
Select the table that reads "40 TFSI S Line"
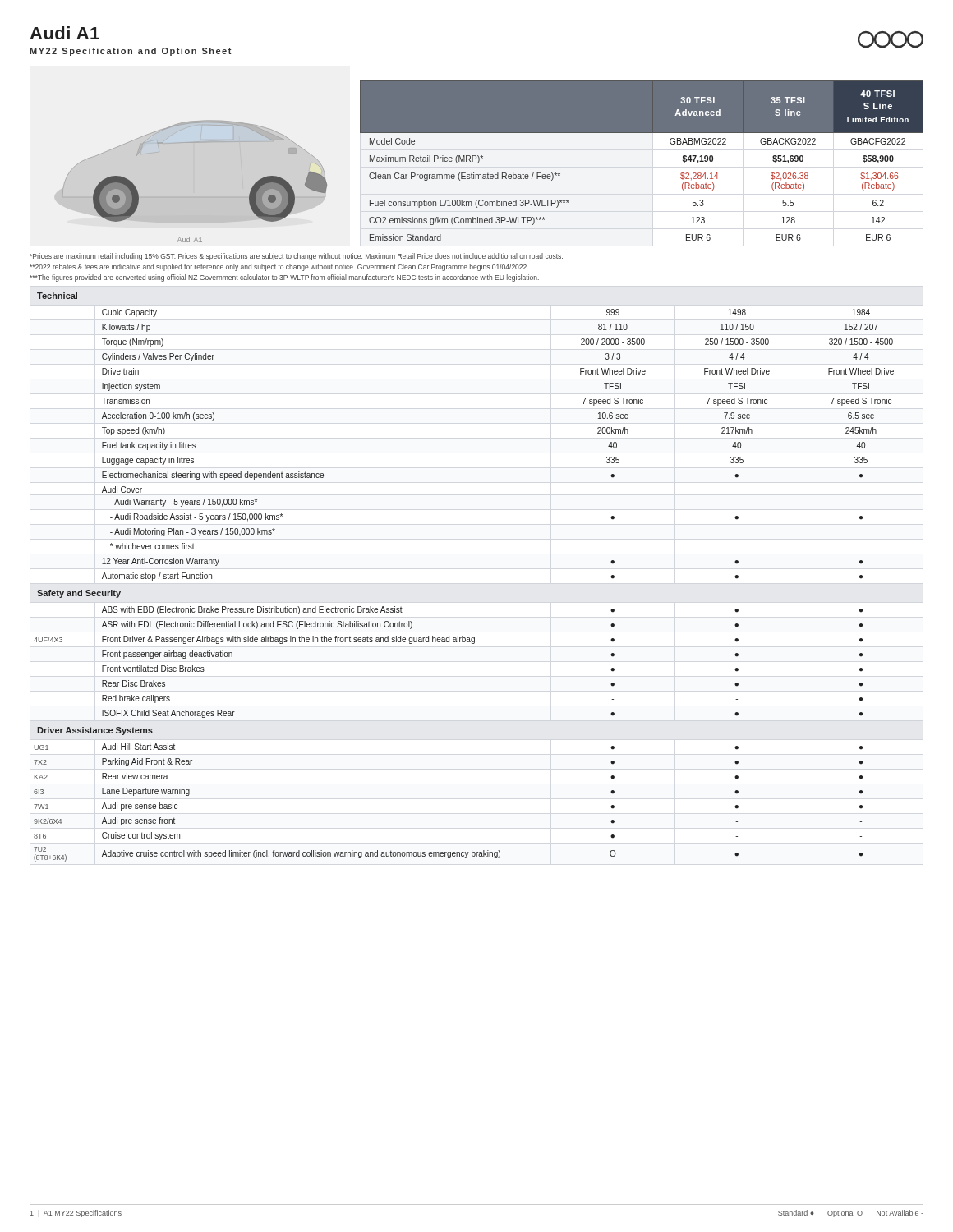(x=642, y=163)
